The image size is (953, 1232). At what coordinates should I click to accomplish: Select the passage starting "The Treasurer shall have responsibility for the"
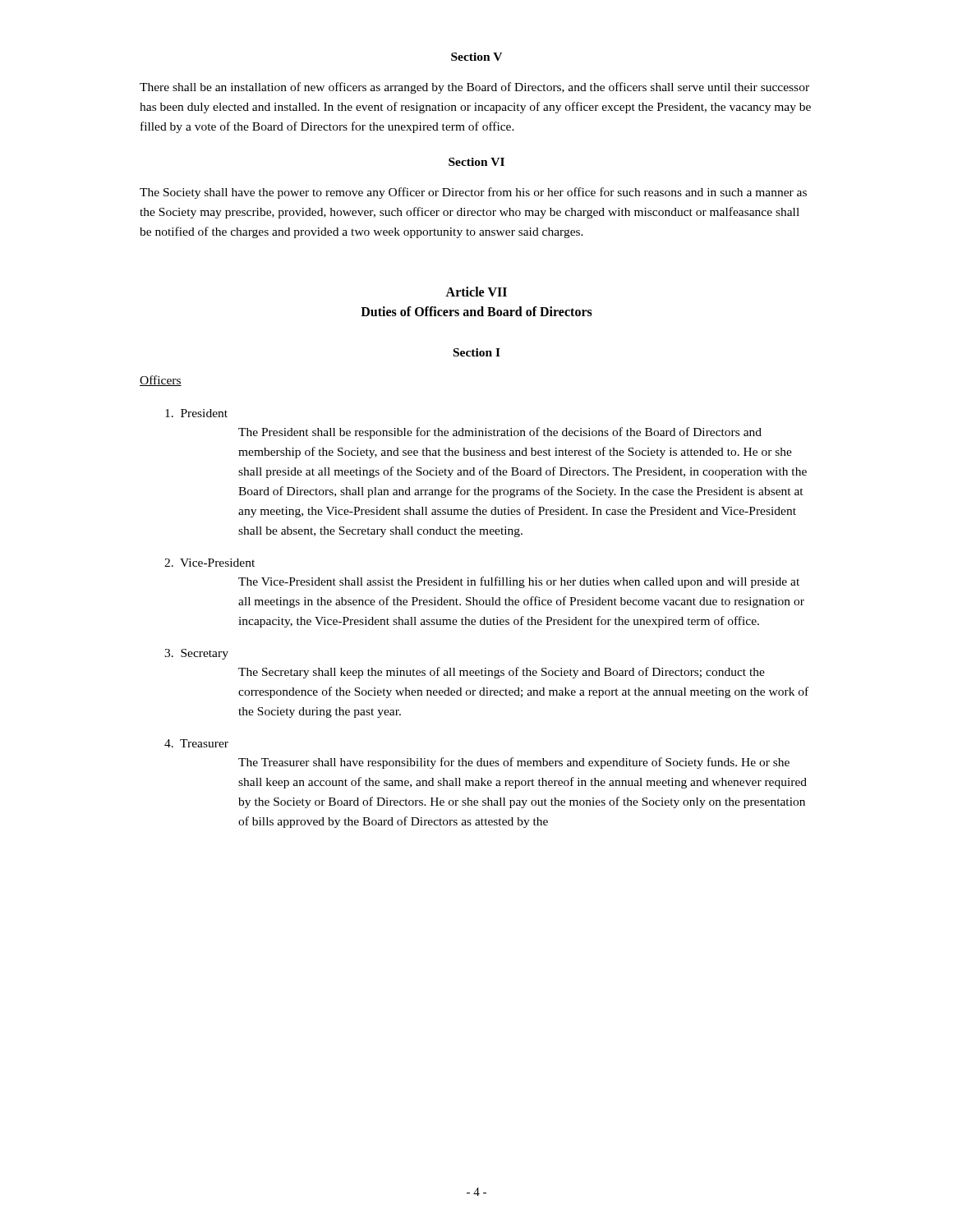523,792
